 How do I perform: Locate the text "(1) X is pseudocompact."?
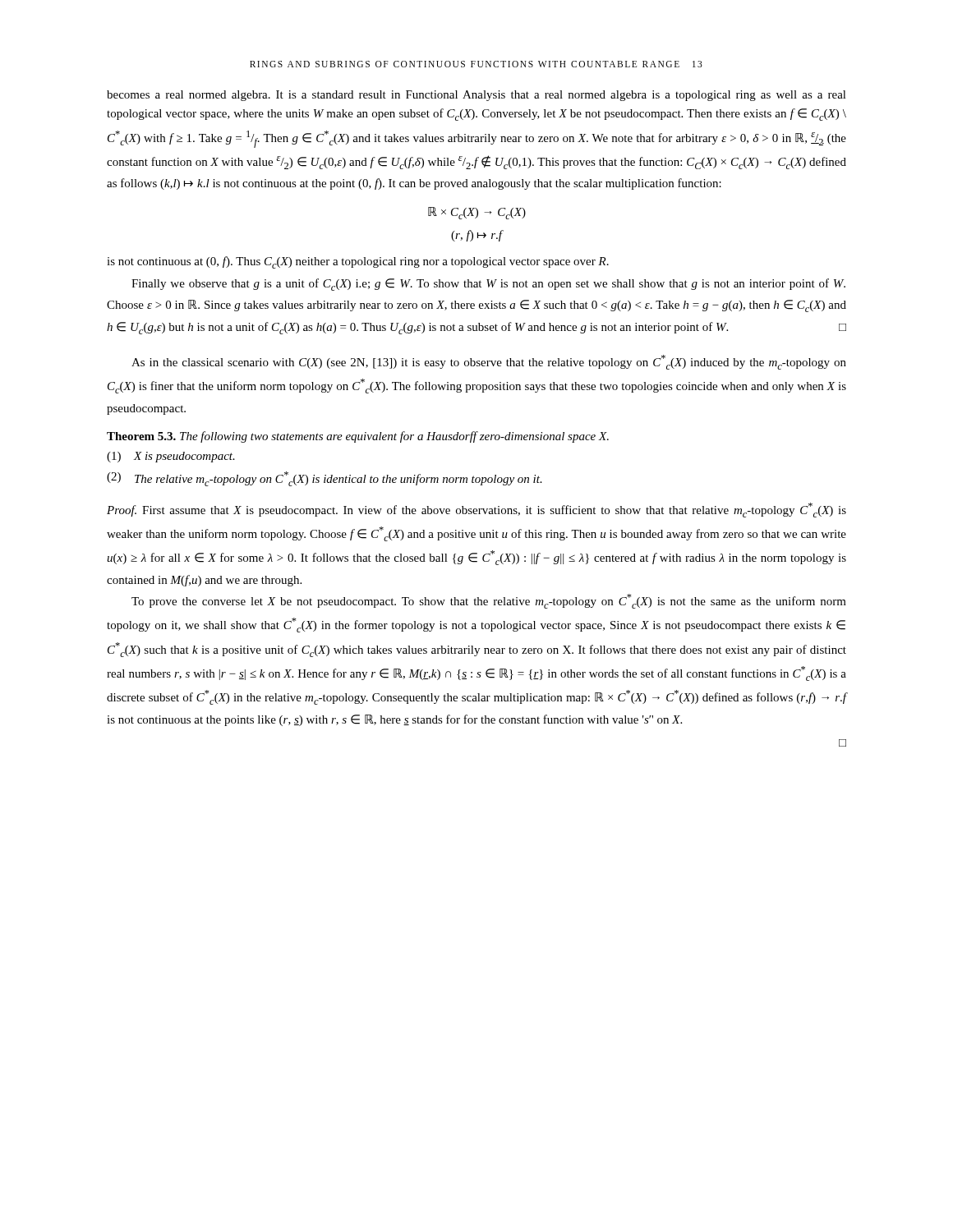(x=171, y=456)
